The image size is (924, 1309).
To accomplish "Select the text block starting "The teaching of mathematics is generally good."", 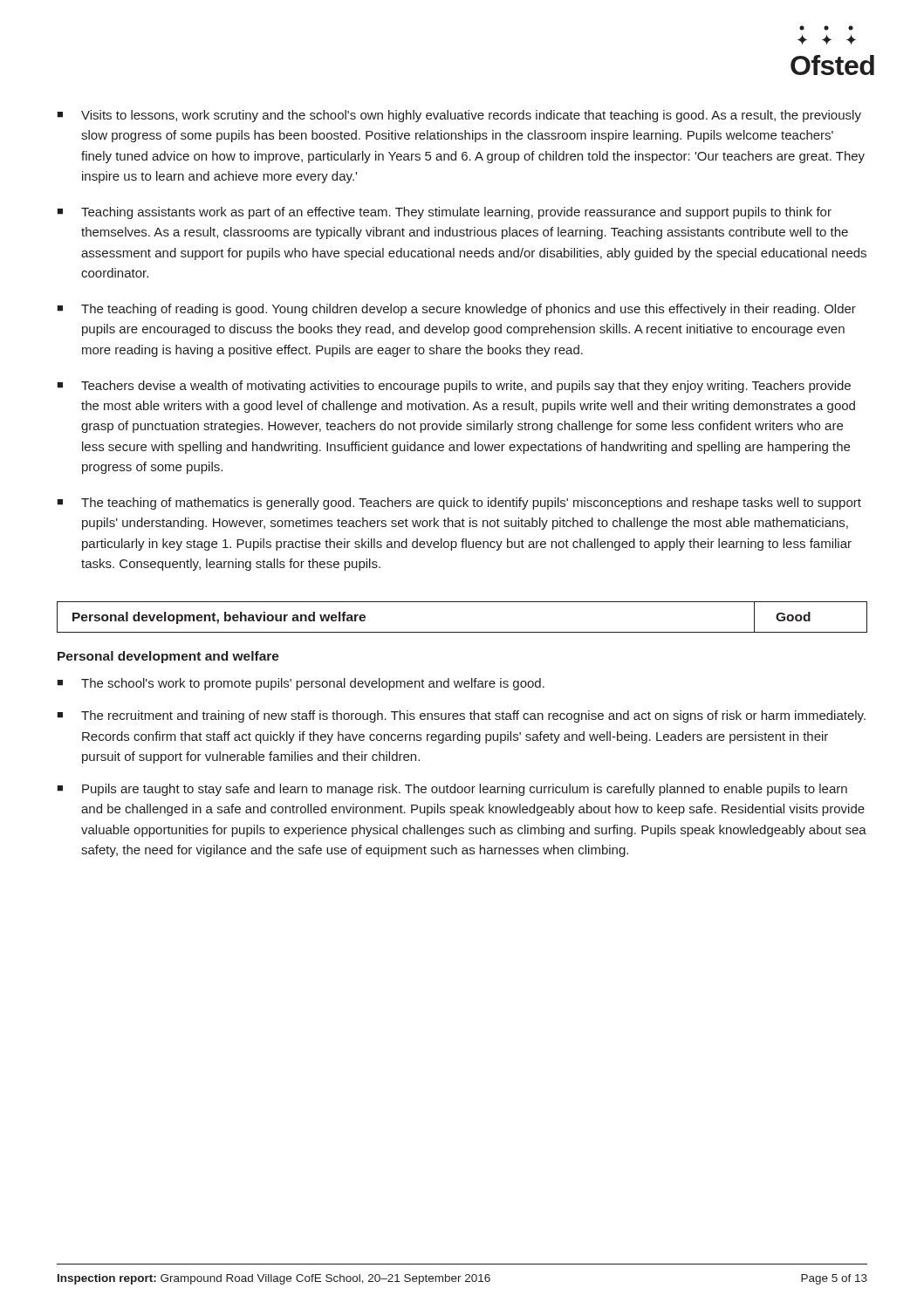I will point(471,533).
